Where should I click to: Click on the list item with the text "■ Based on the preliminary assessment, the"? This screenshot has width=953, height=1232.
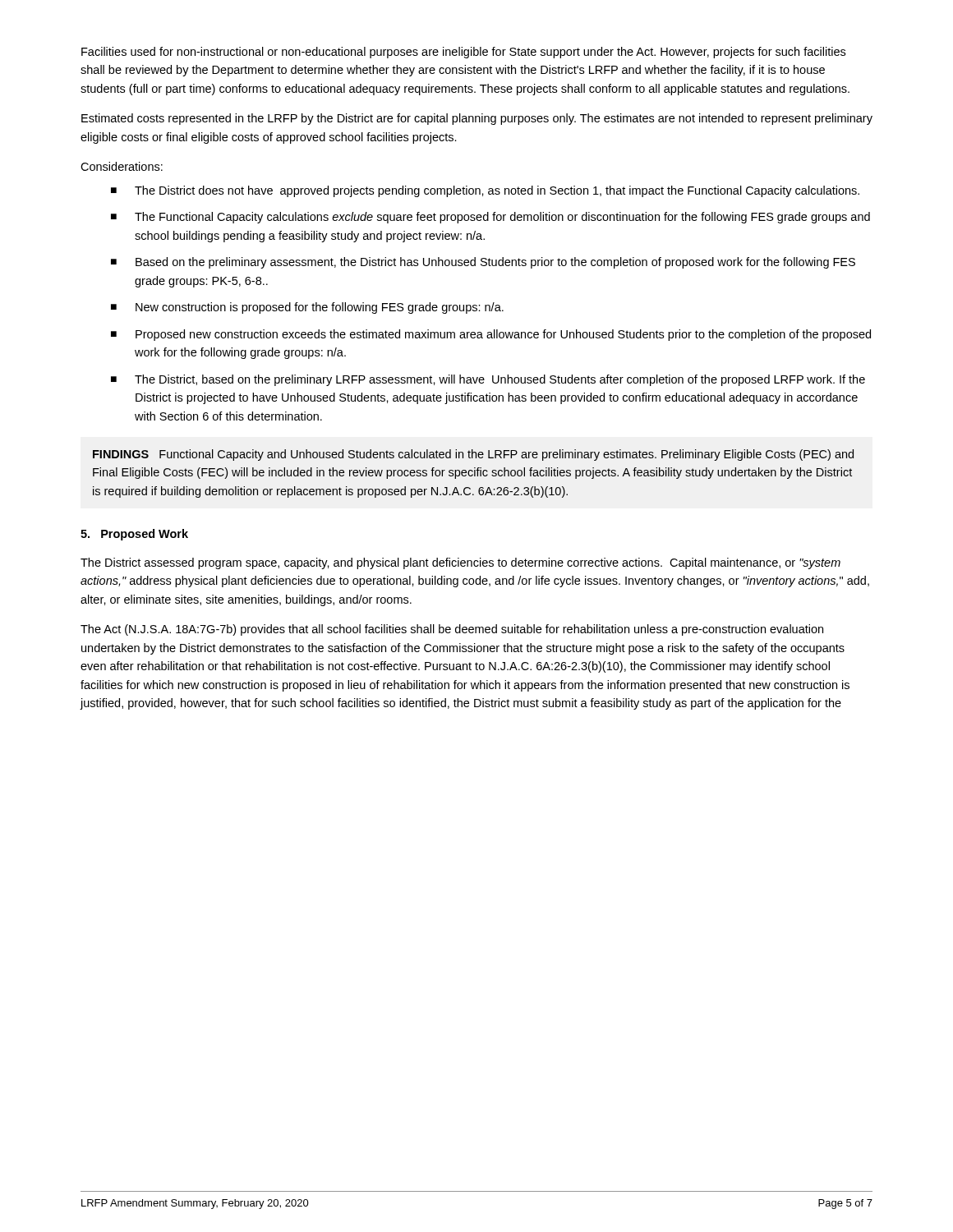491,272
